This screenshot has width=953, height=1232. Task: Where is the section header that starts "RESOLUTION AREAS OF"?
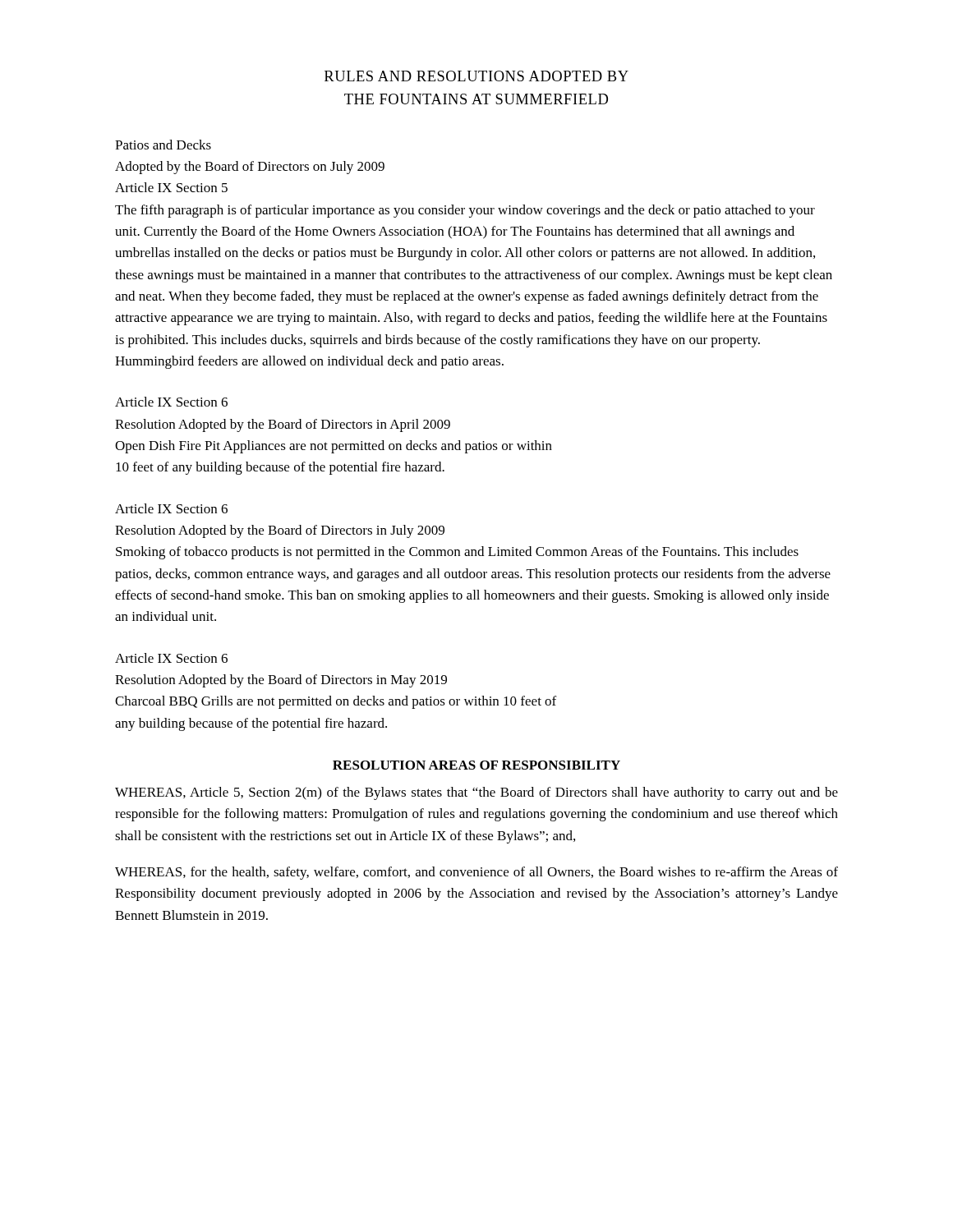(x=476, y=765)
